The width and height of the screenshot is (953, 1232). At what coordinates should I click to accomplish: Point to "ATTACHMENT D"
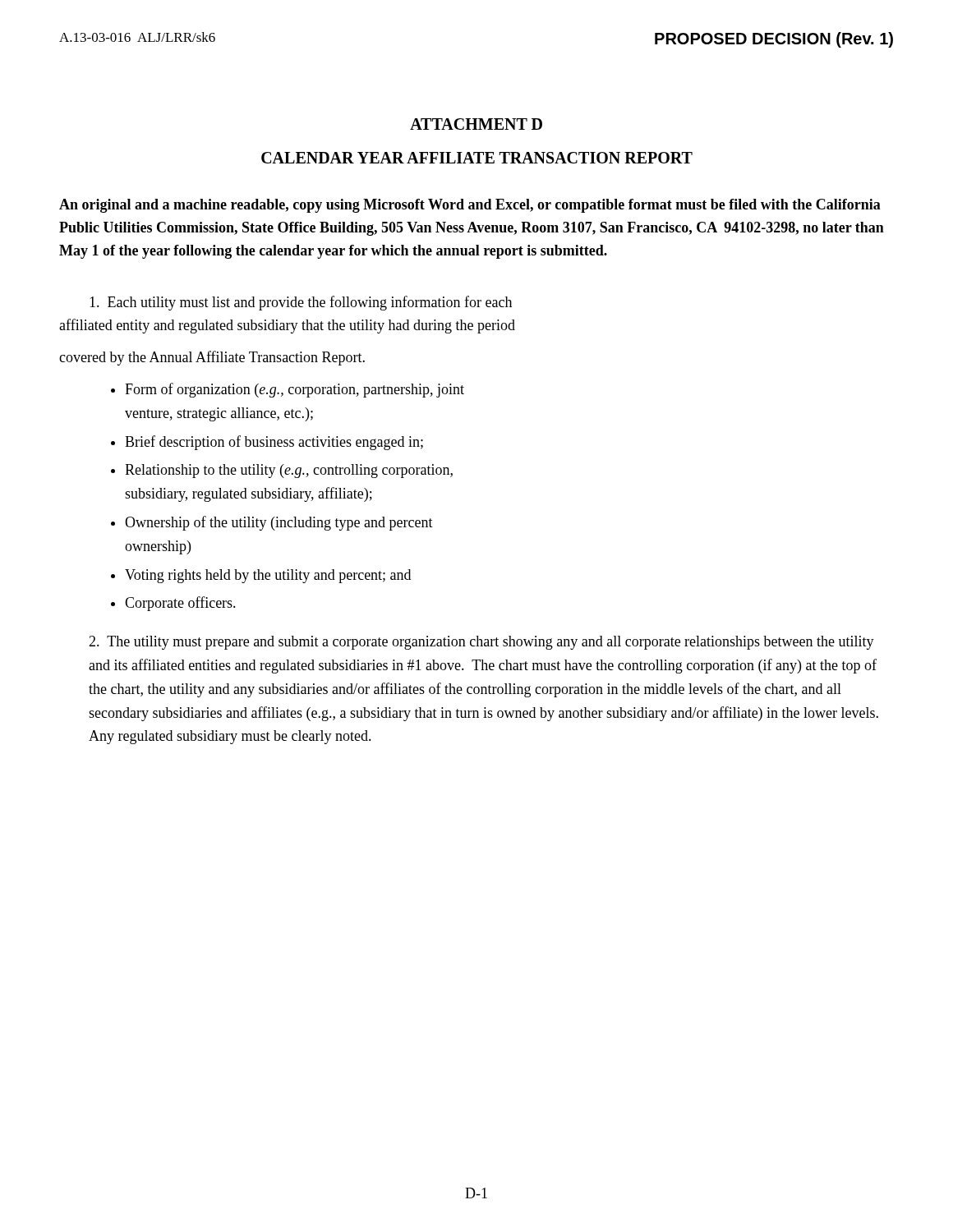(x=476, y=124)
